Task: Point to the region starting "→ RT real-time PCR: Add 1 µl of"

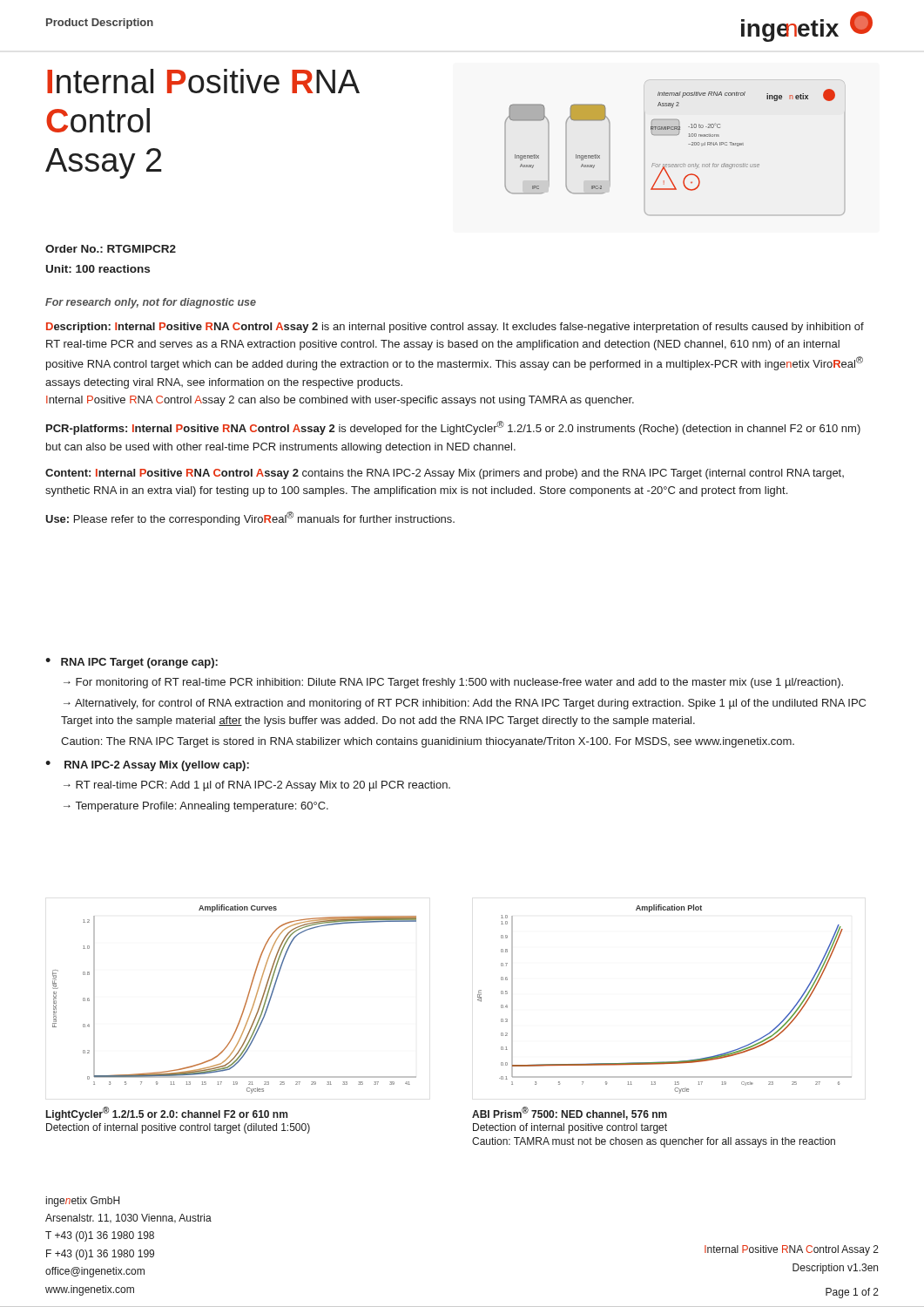Action: click(256, 784)
